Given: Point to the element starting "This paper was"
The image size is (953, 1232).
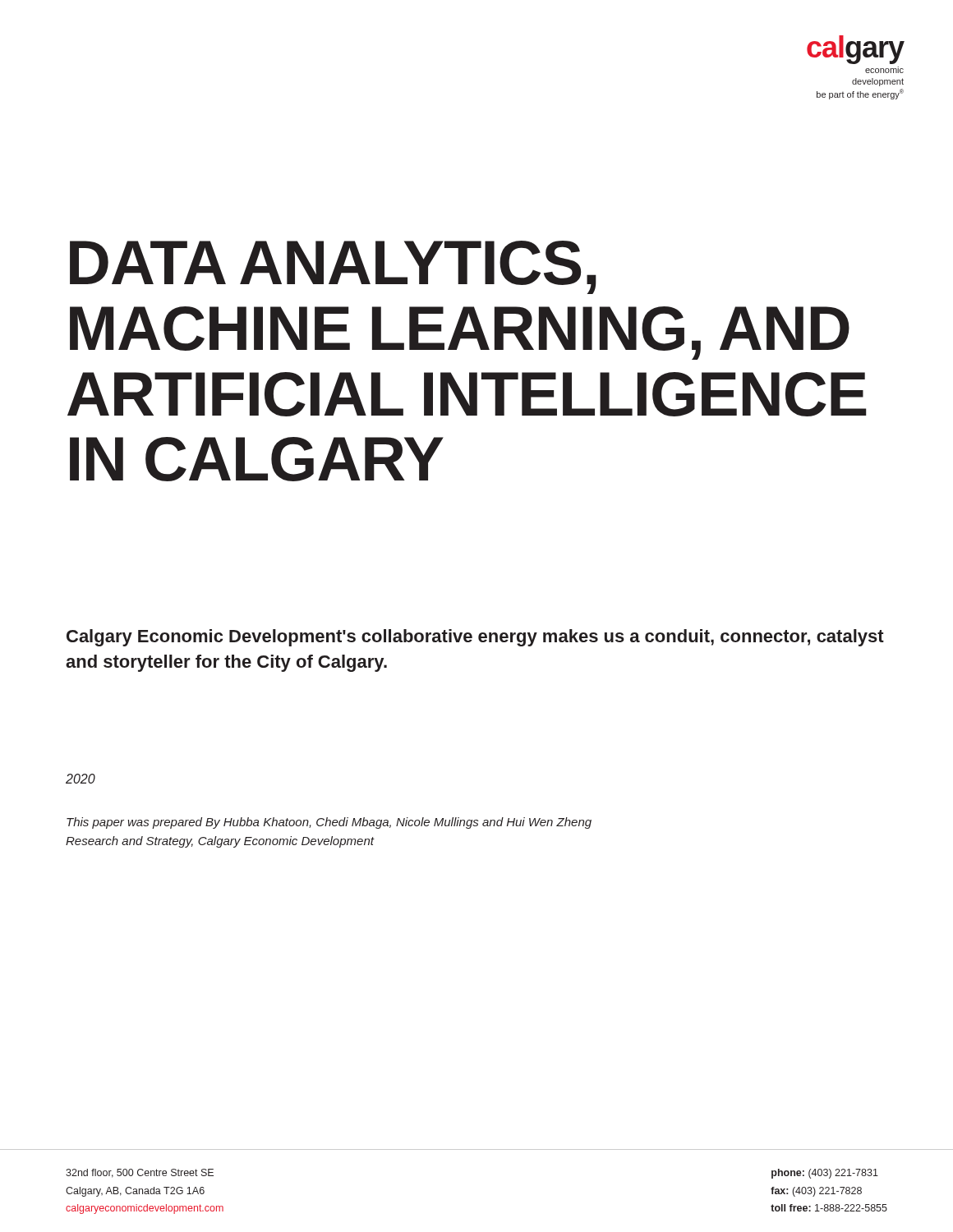Looking at the screenshot, I should [476, 832].
